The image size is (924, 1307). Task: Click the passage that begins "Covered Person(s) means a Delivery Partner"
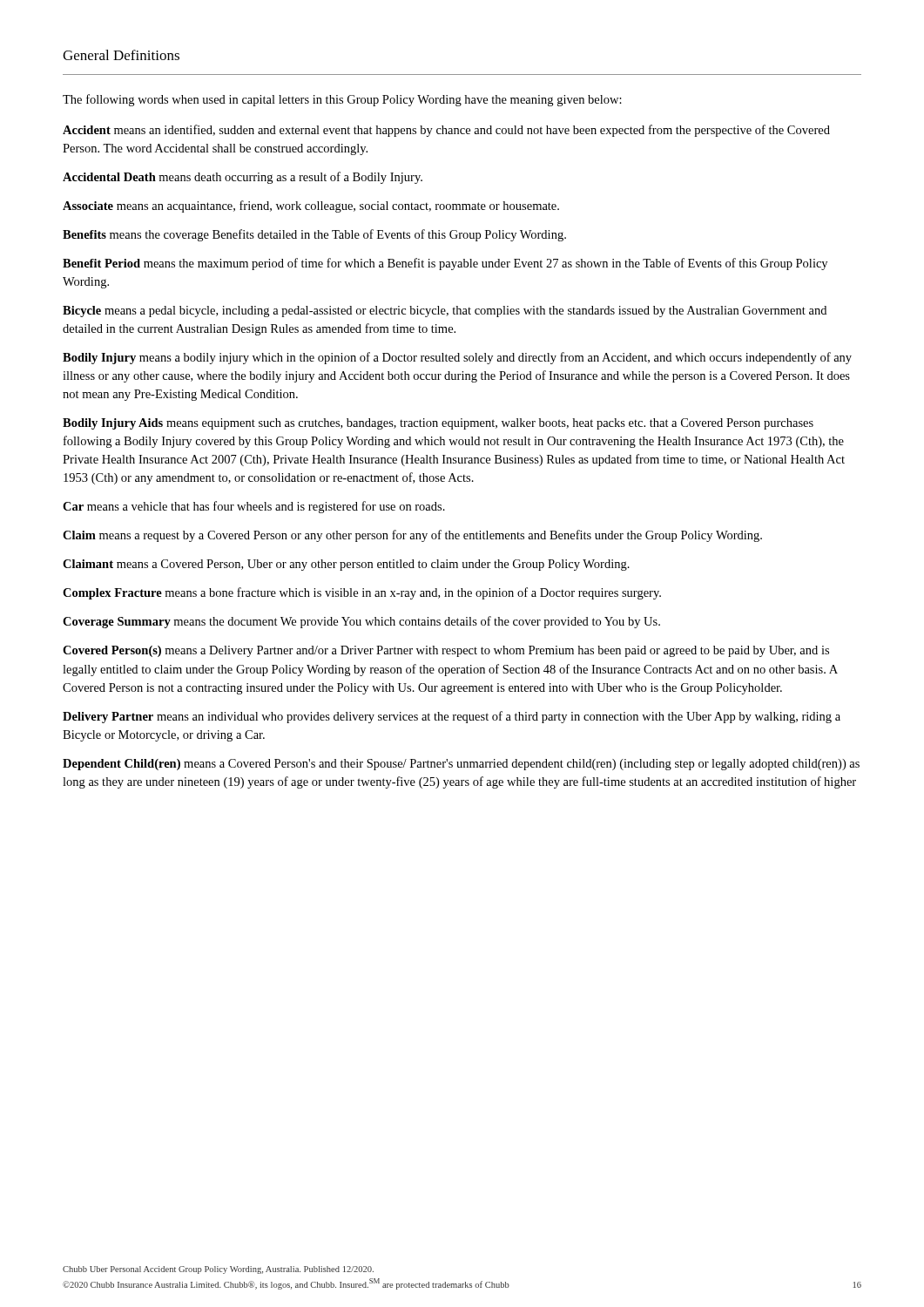pos(462,669)
